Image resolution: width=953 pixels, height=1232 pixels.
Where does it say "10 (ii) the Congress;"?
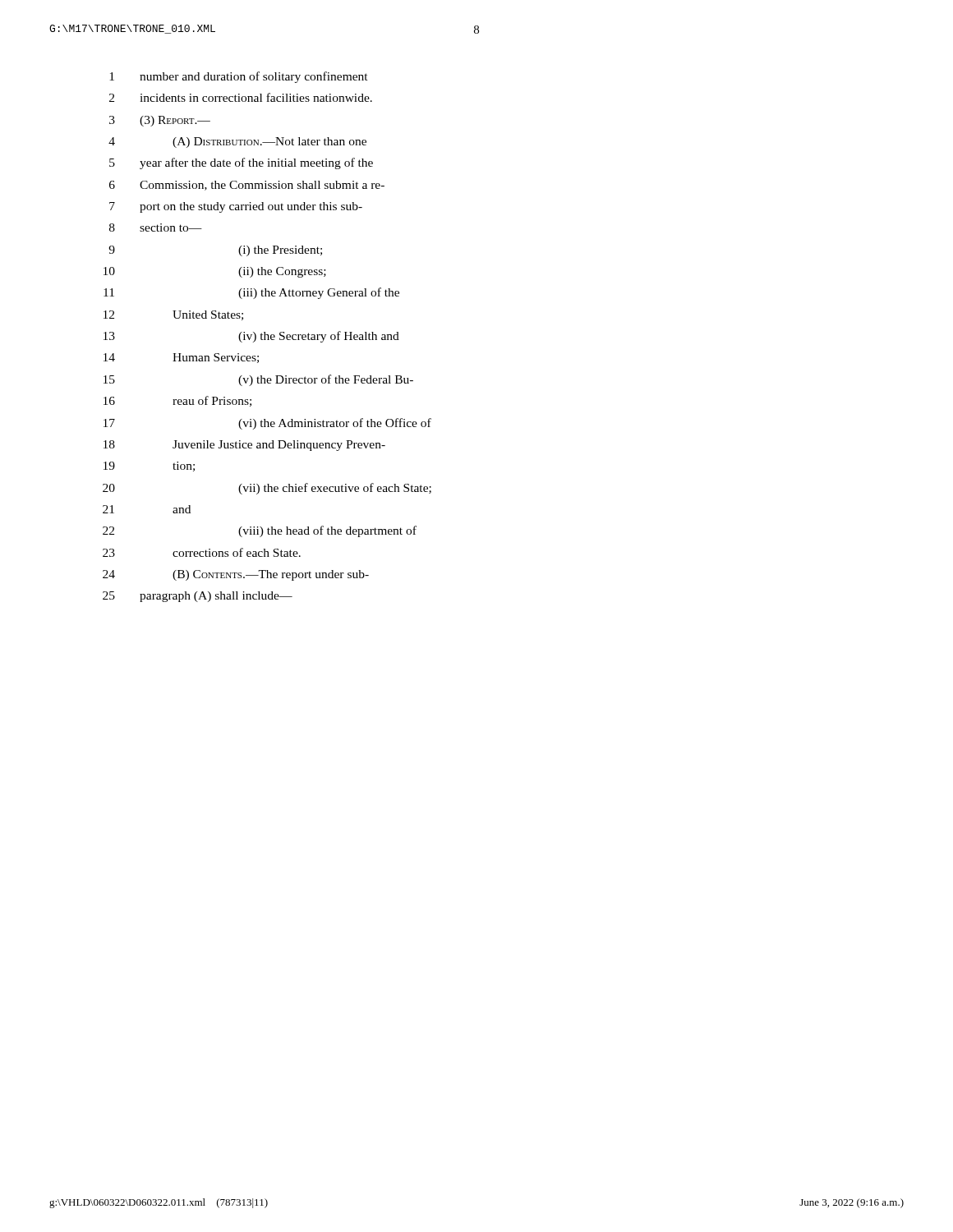click(113, 273)
